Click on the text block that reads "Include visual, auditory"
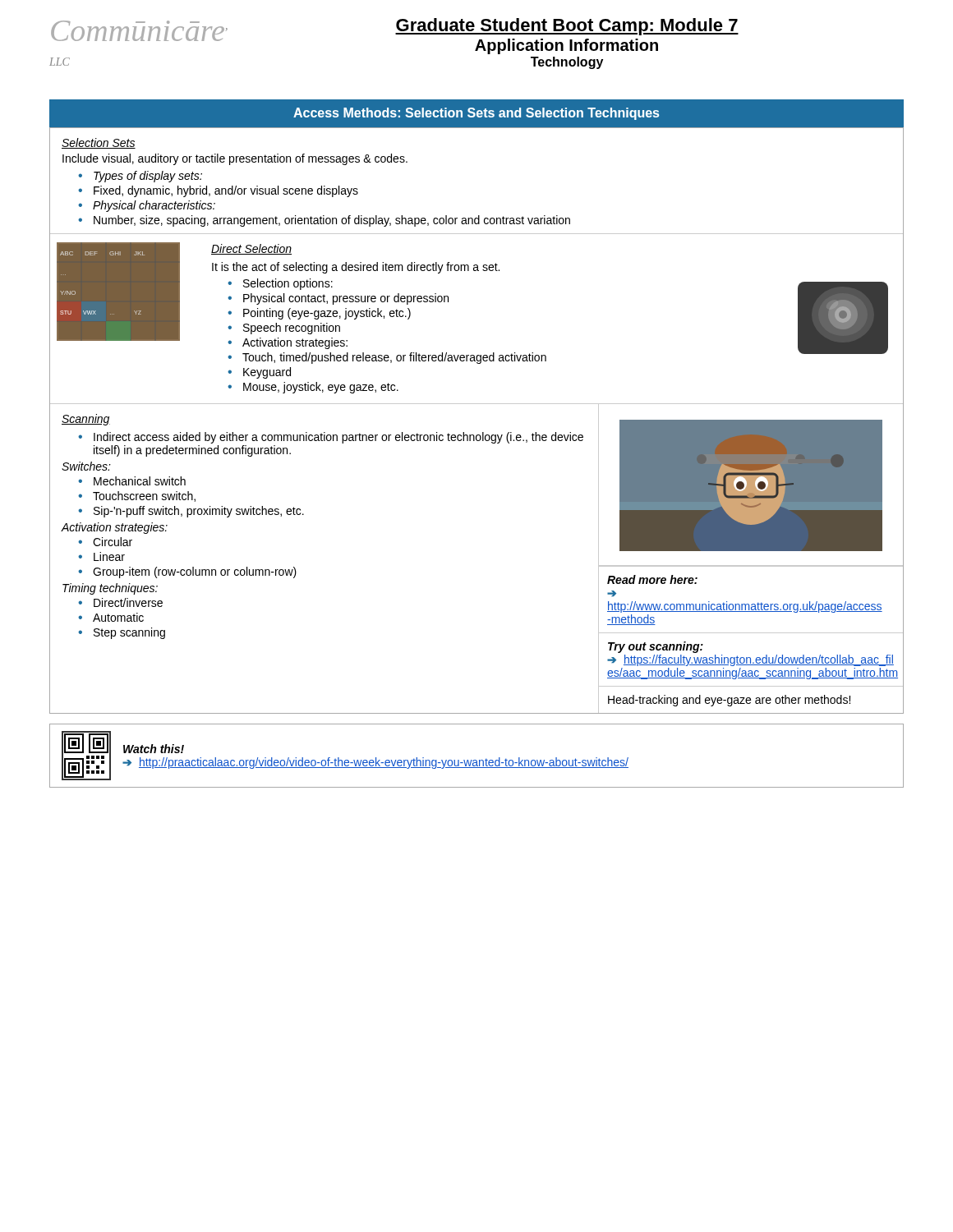The width and height of the screenshot is (953, 1232). pyautogui.click(x=235, y=158)
